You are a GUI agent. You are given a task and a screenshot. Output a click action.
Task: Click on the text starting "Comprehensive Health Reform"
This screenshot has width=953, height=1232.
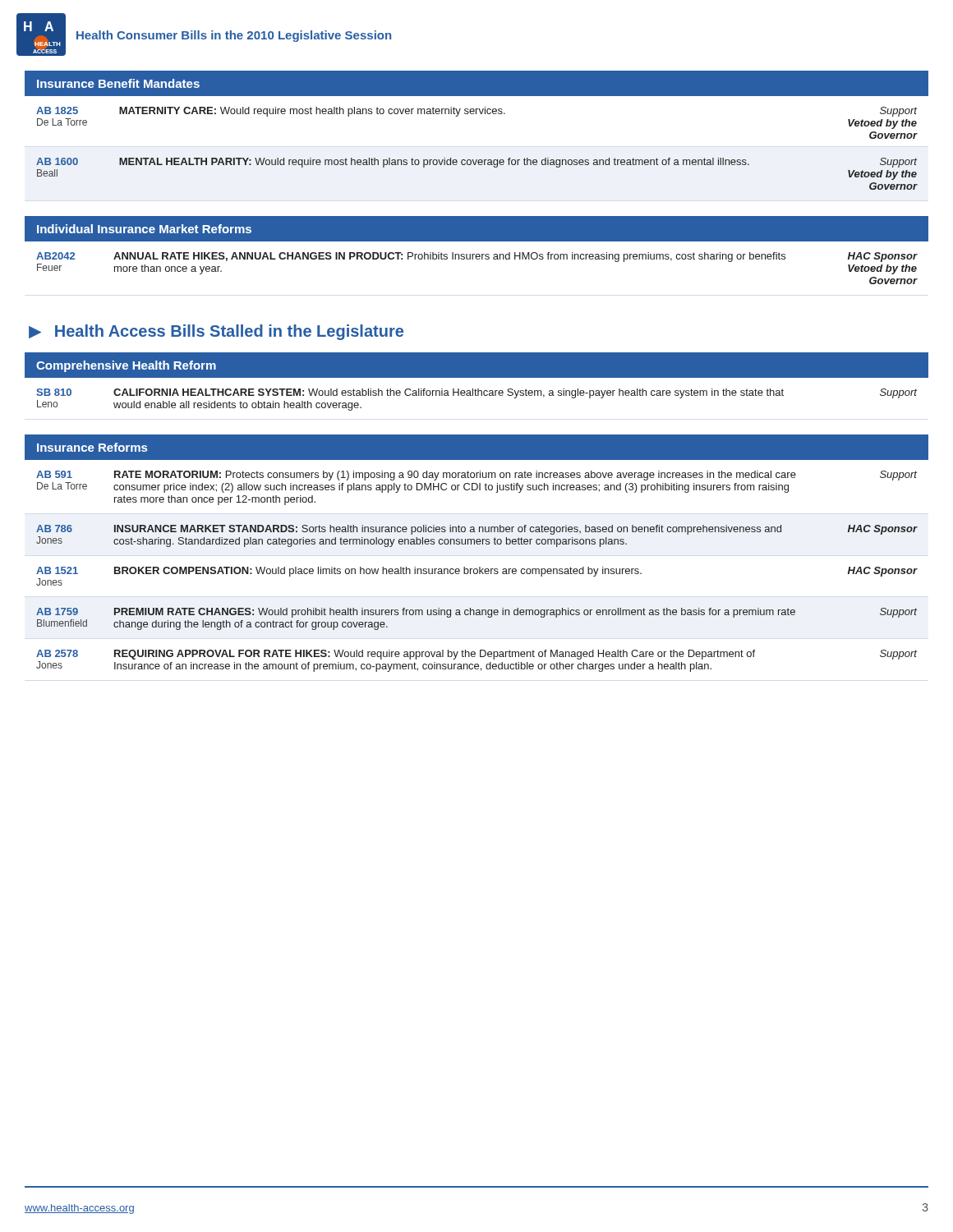[126, 366]
